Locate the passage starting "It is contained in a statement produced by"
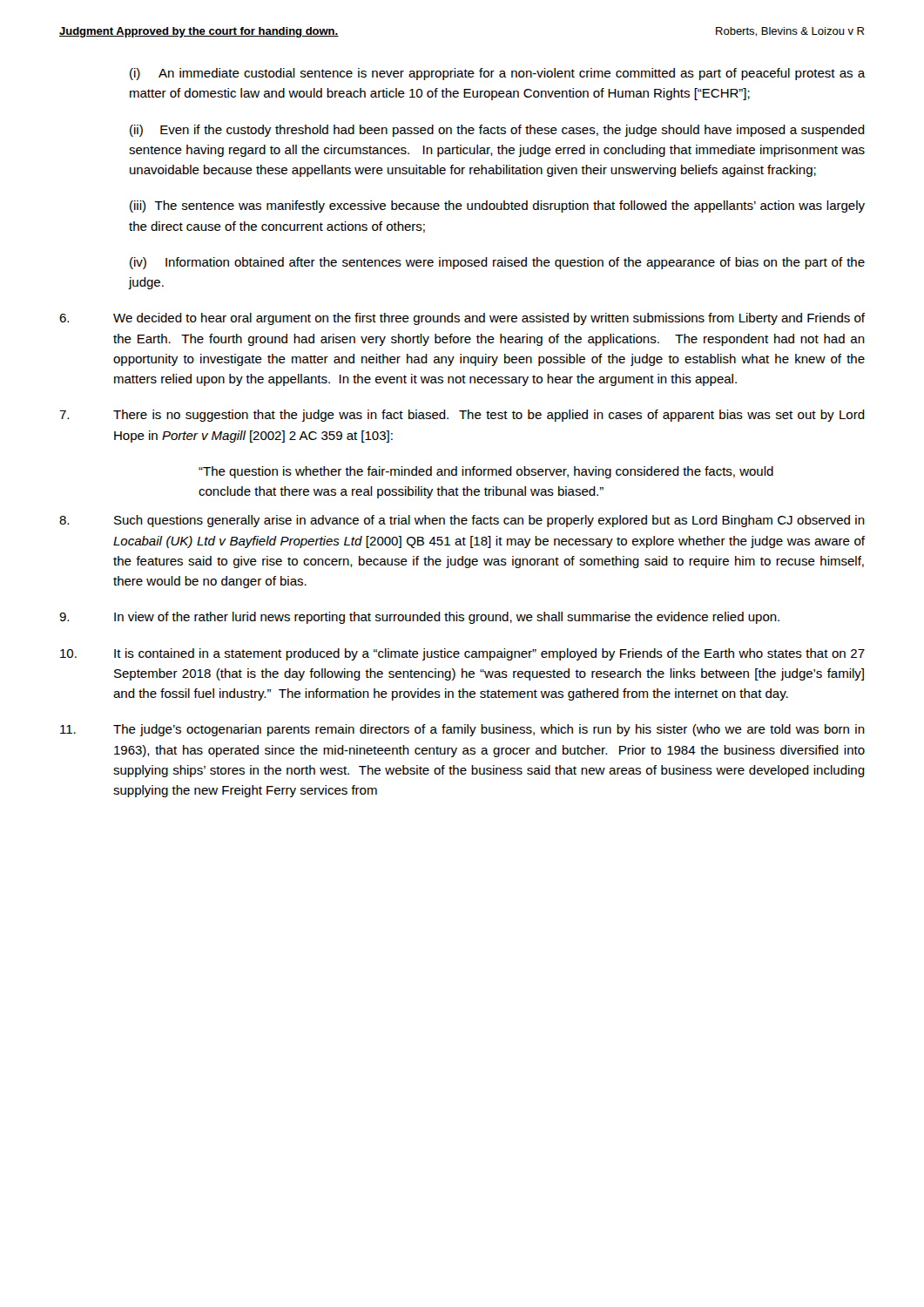Image resolution: width=924 pixels, height=1307 pixels. tap(462, 673)
